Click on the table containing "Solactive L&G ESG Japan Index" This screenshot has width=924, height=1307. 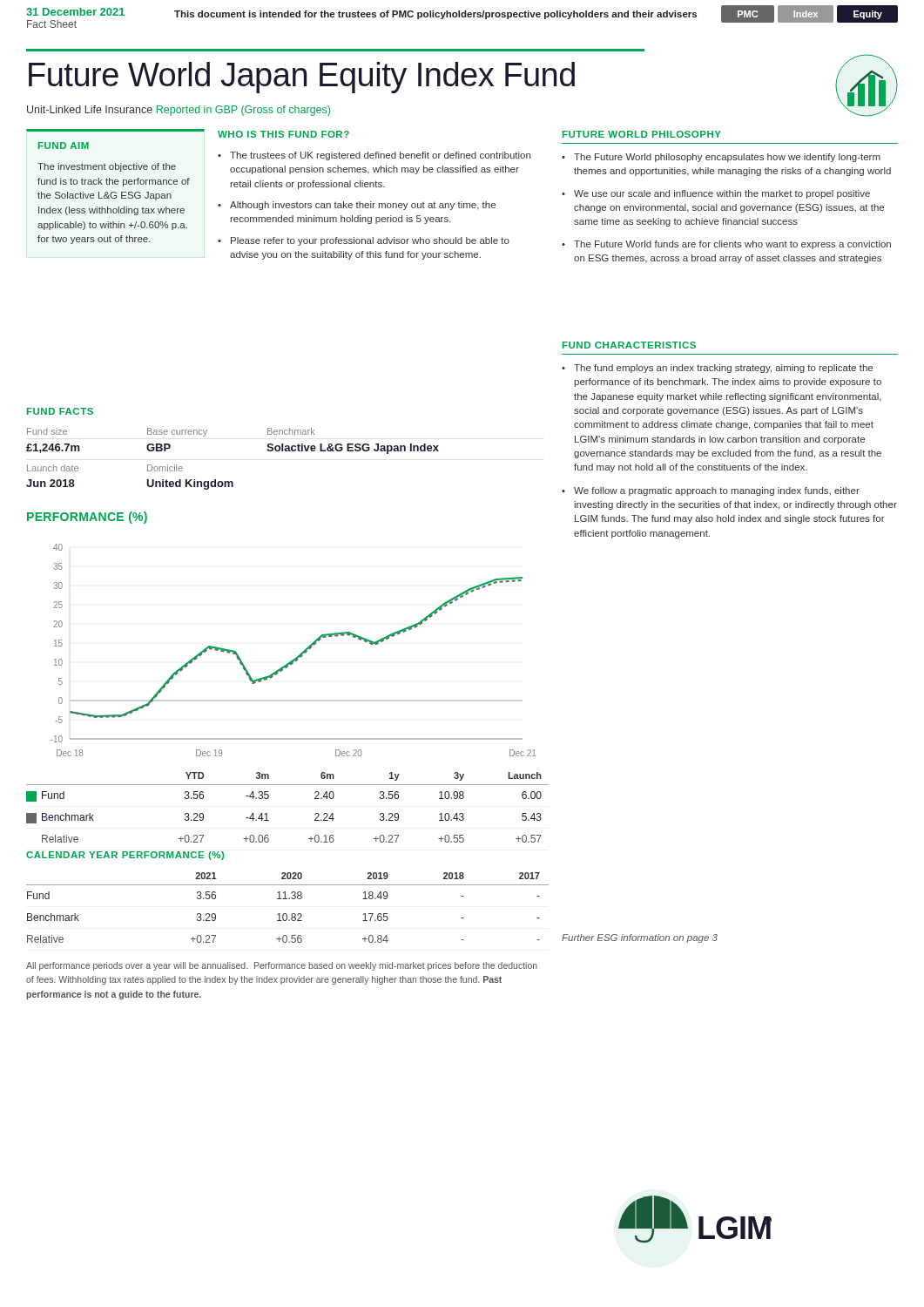click(285, 458)
